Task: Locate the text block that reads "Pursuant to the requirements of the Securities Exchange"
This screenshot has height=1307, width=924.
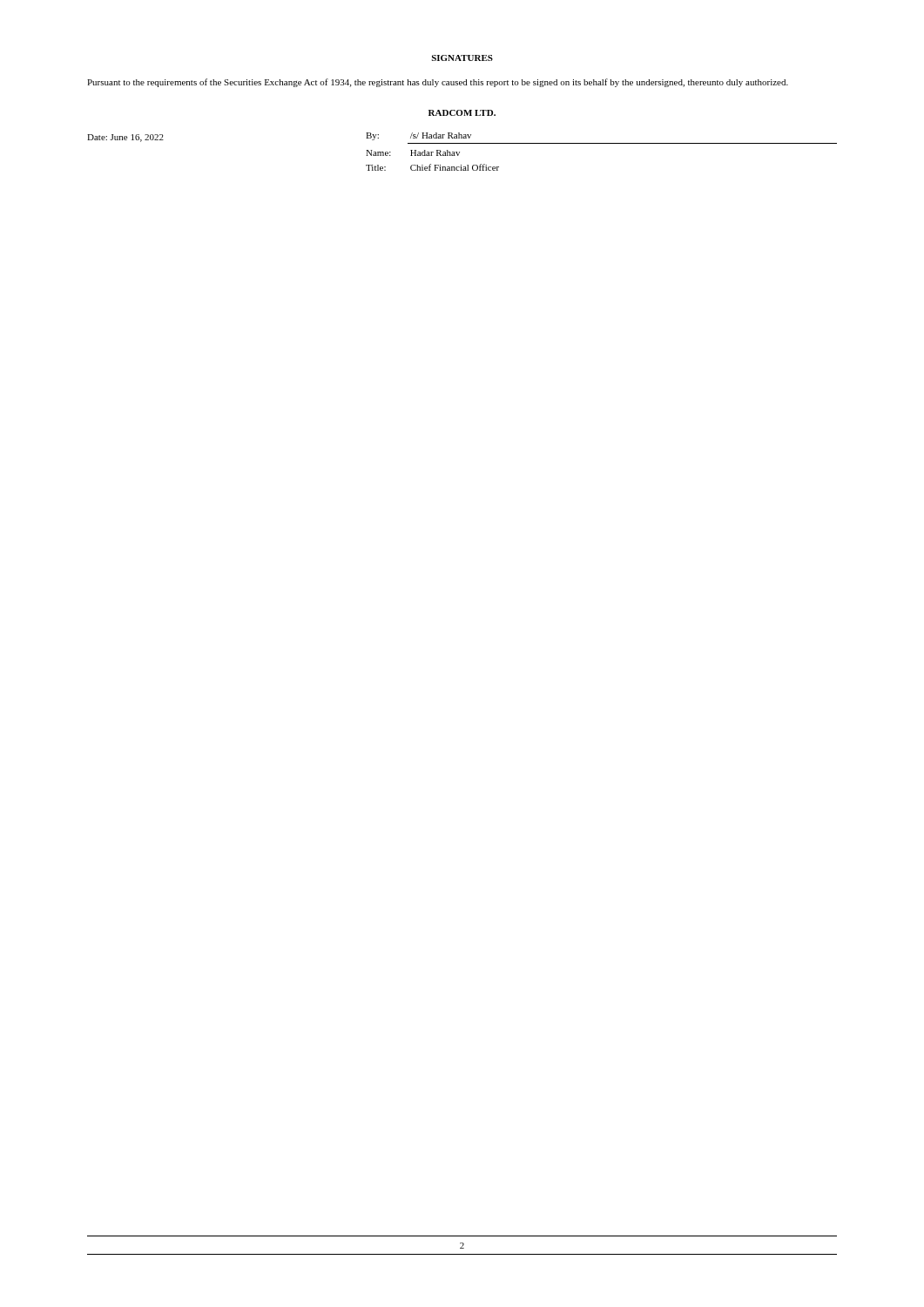Action: pyautogui.click(x=438, y=82)
